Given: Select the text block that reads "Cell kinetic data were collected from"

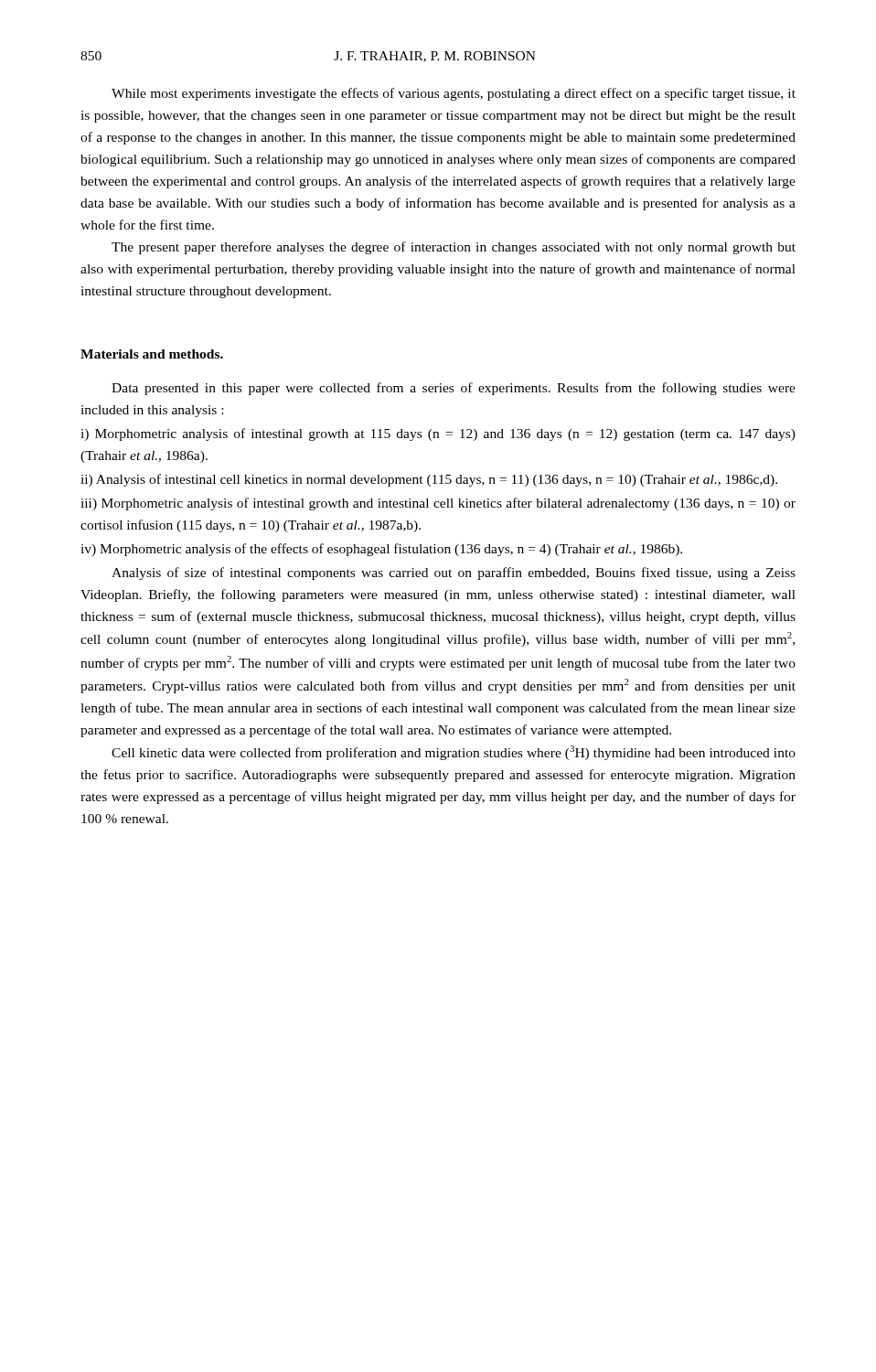Looking at the screenshot, I should pyautogui.click(x=438, y=785).
